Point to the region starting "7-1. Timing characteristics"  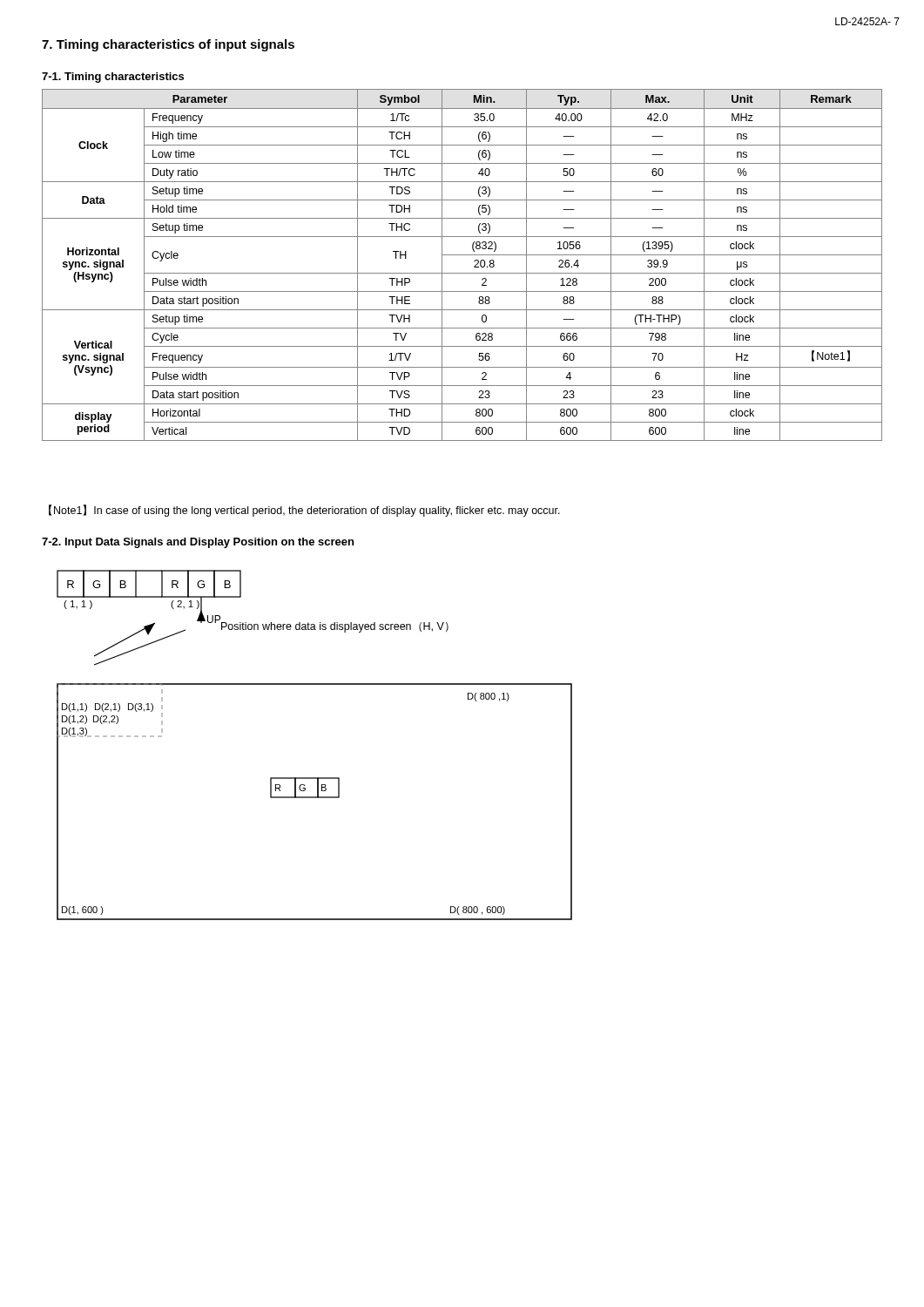113,76
